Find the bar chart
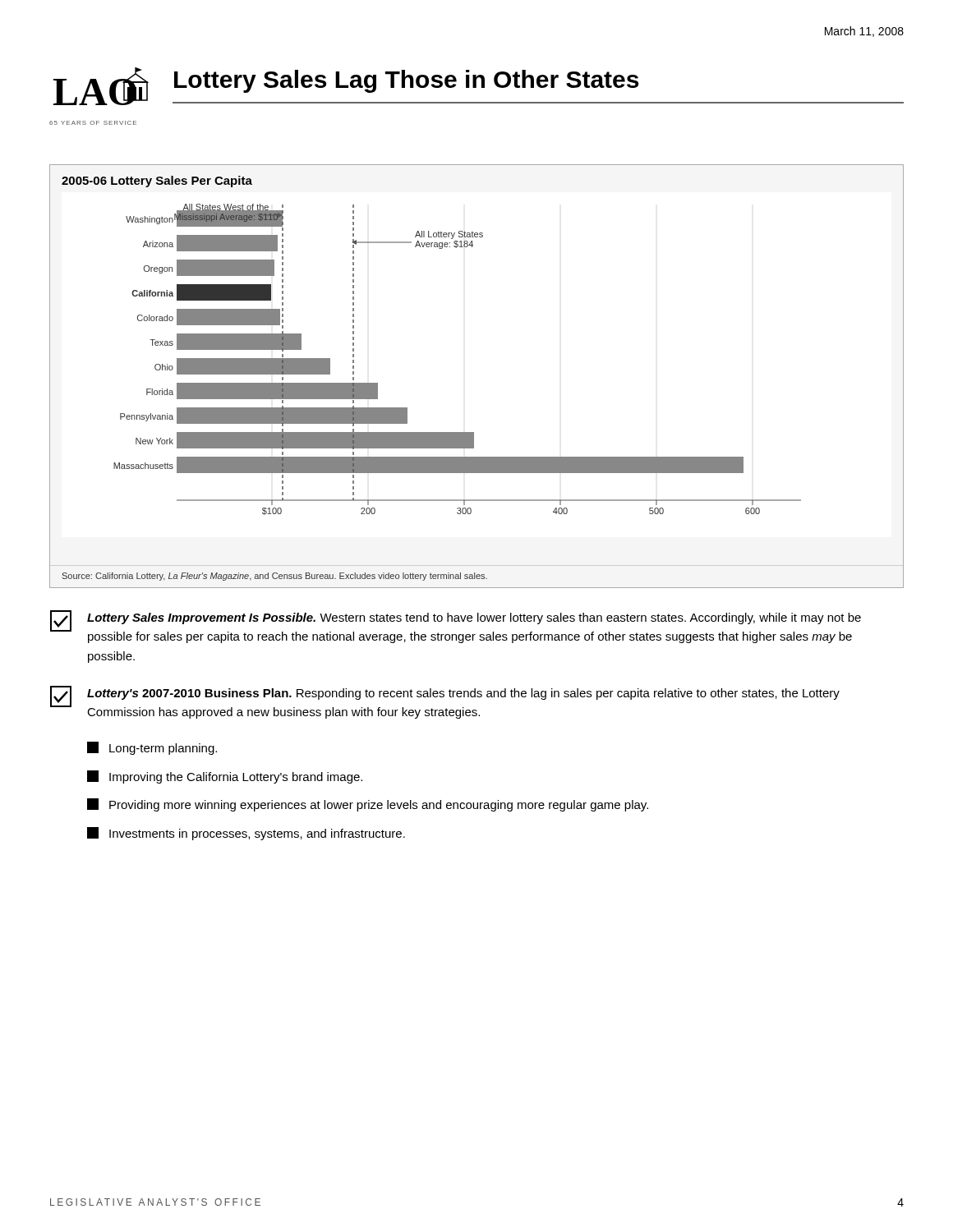This screenshot has height=1232, width=953. pos(476,379)
